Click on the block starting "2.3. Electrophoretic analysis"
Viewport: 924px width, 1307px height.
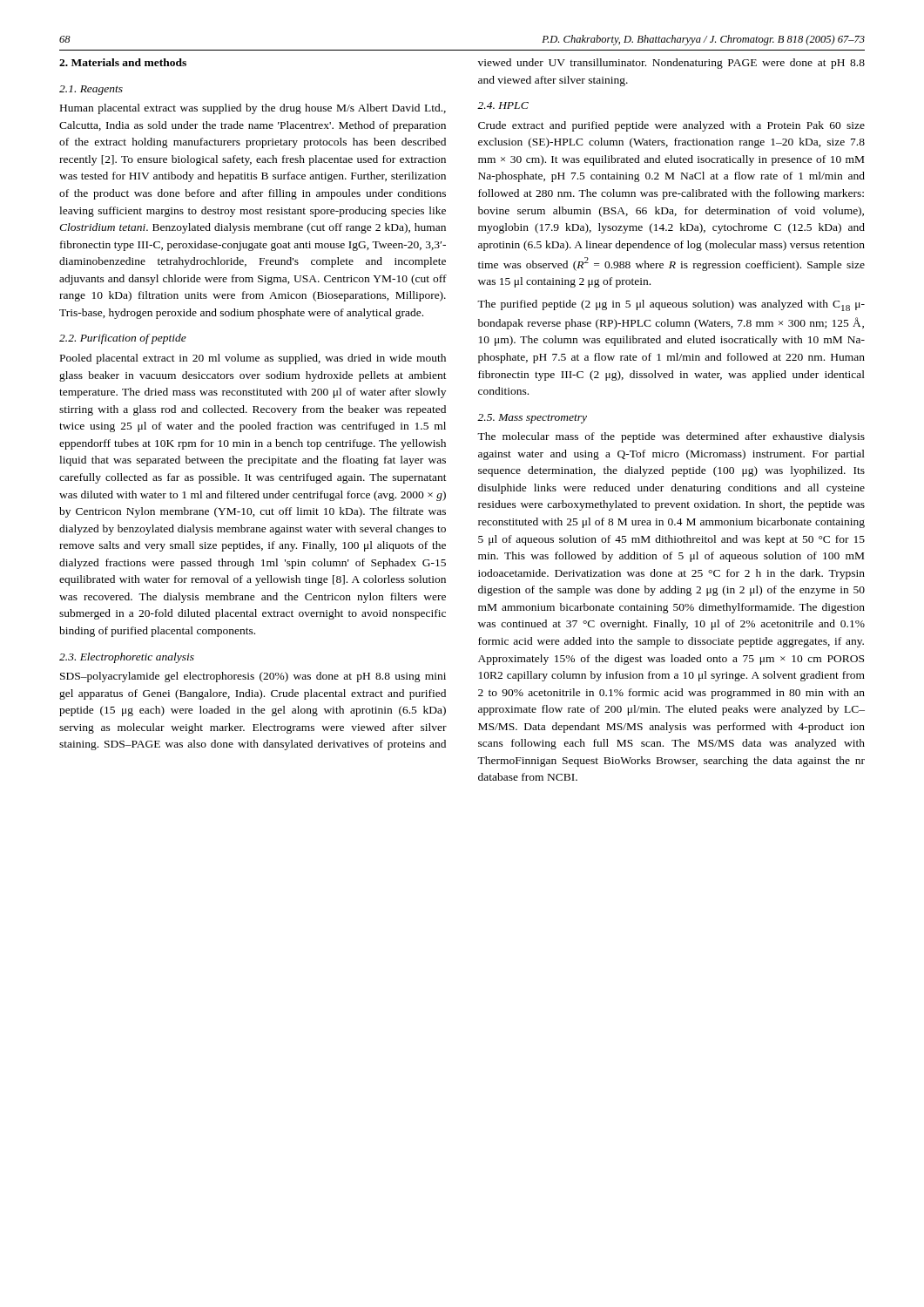pos(127,656)
